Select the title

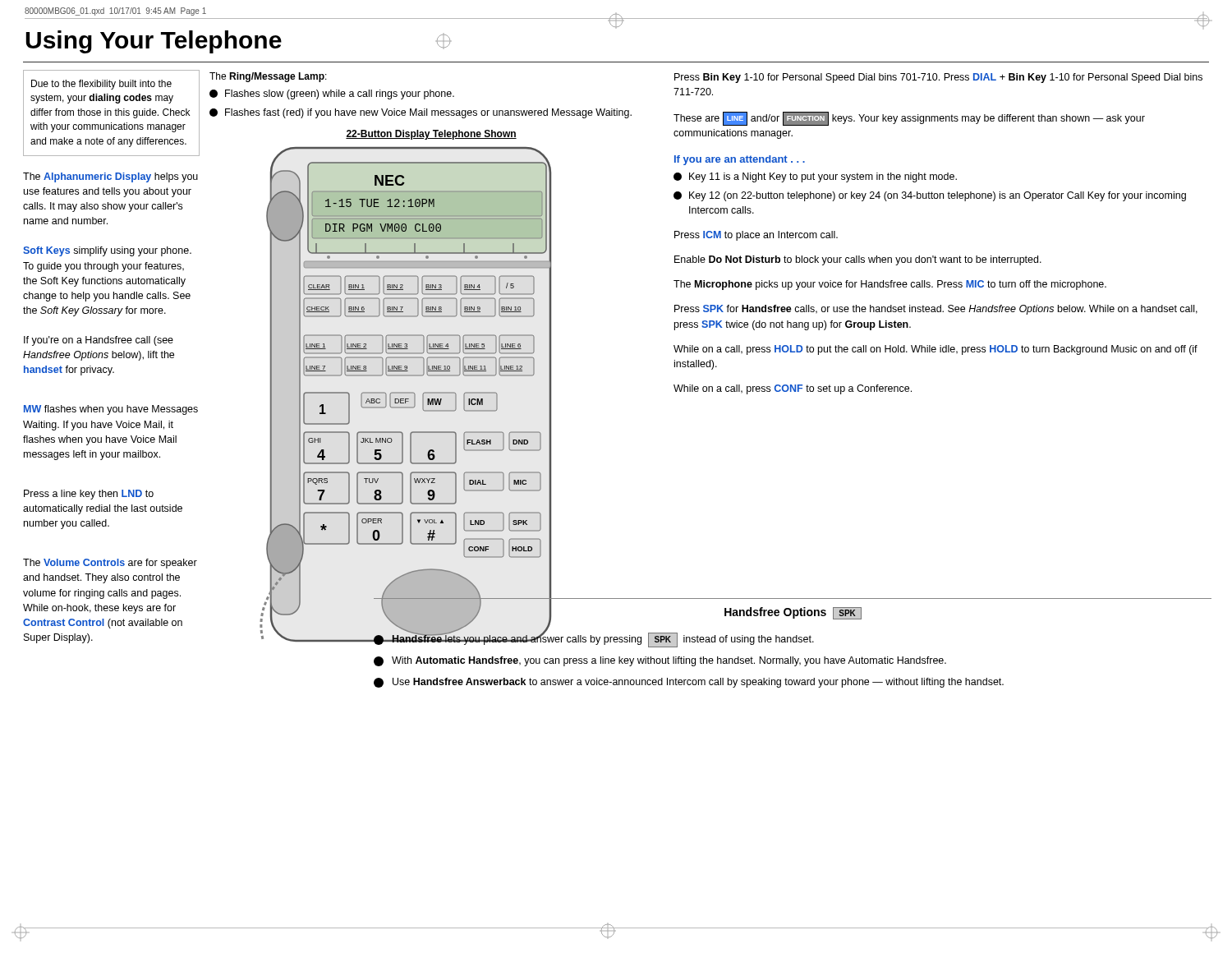153,40
